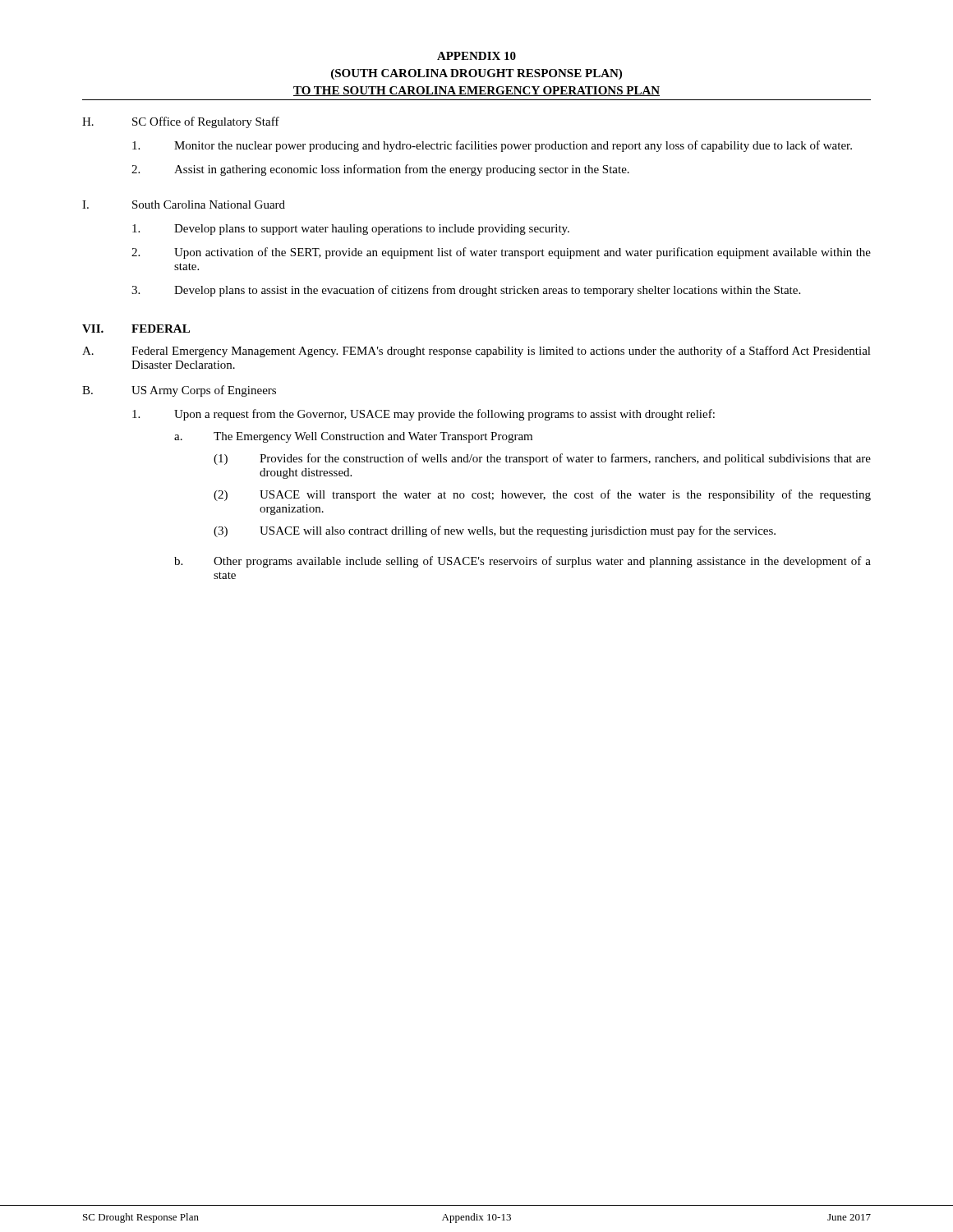The height and width of the screenshot is (1232, 953).
Task: Find the block starting "B. US Army"
Action: pos(476,492)
